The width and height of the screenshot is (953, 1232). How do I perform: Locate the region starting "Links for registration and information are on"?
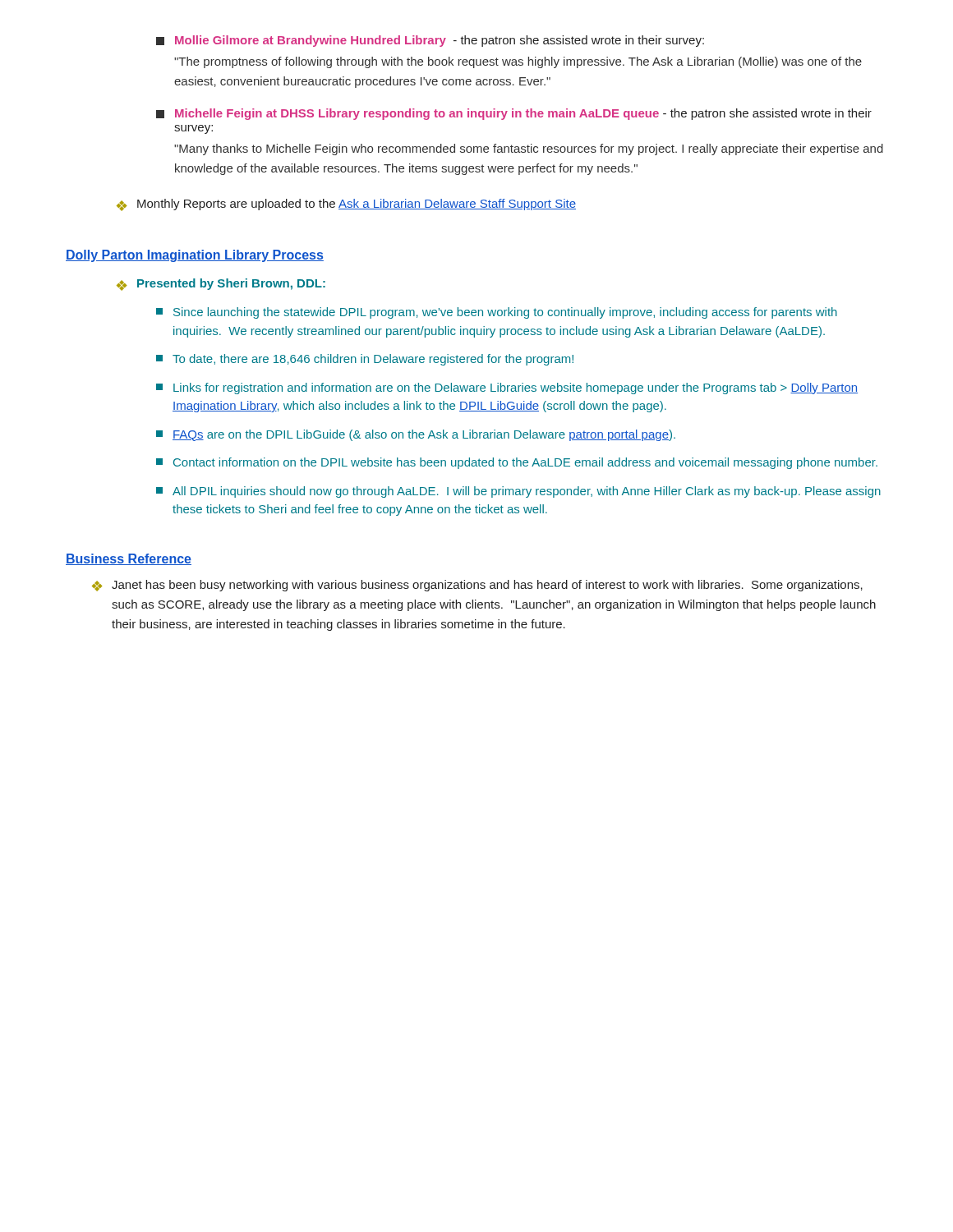coord(522,397)
